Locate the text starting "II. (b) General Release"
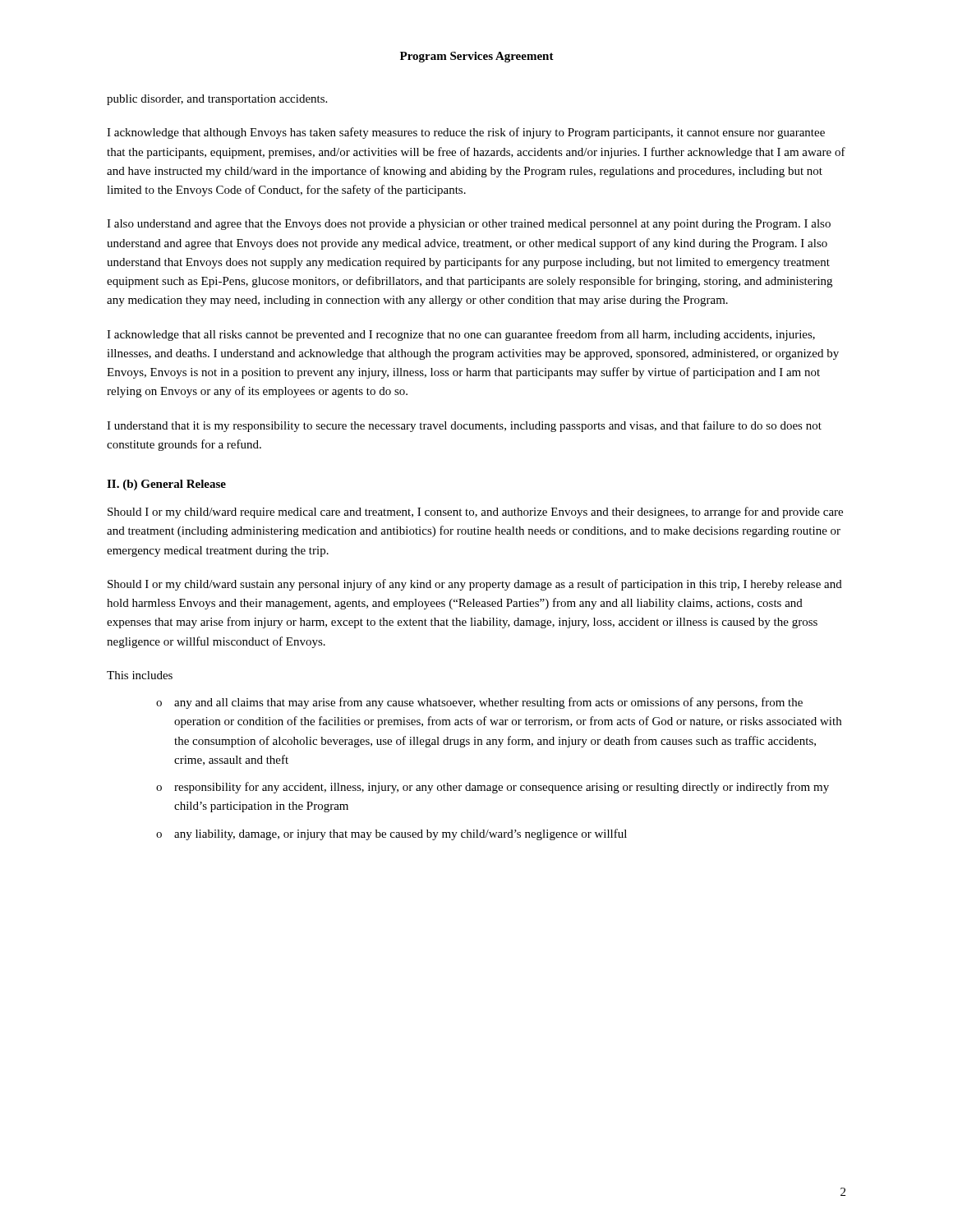 166,484
